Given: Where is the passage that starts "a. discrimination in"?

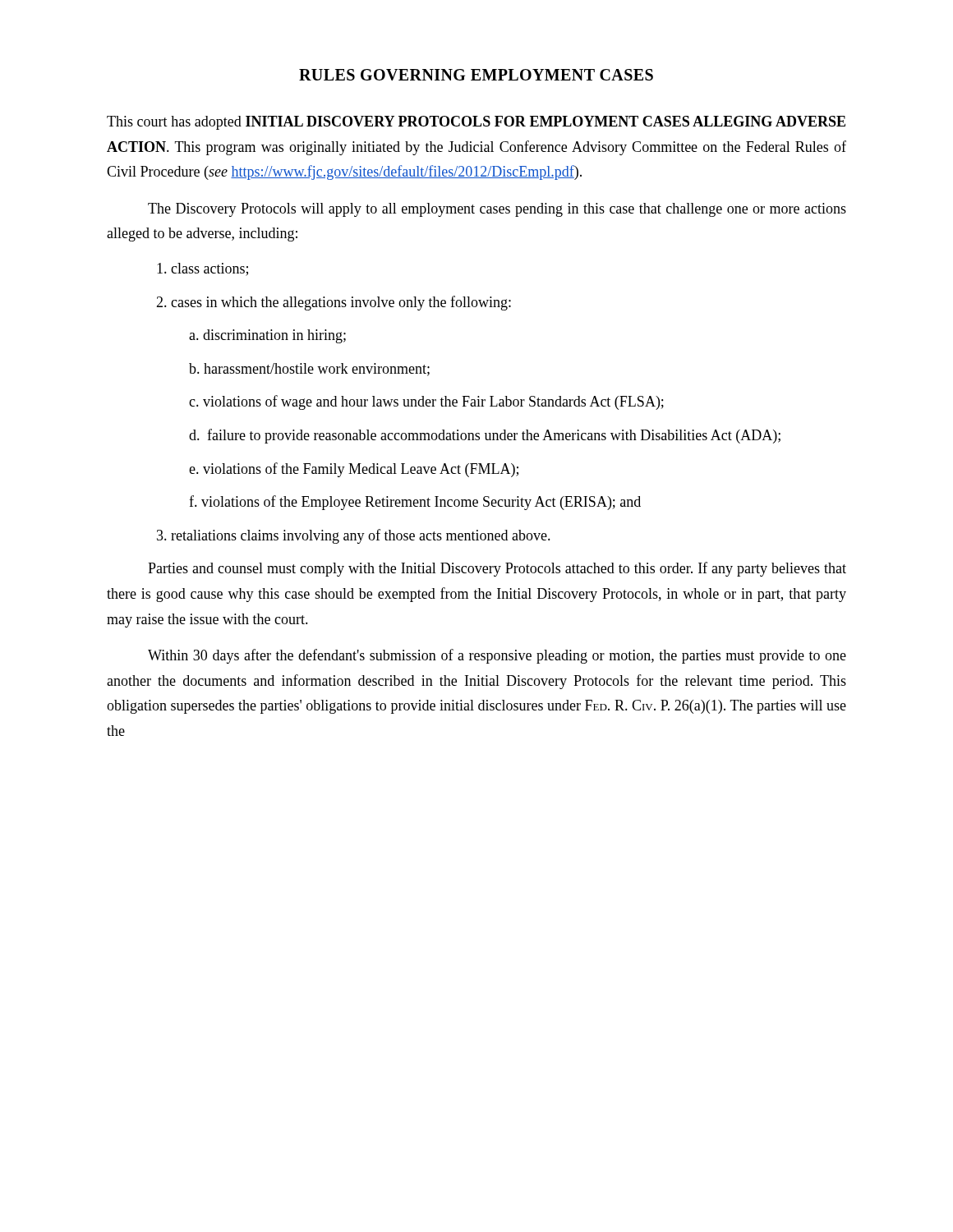Looking at the screenshot, I should tap(268, 335).
